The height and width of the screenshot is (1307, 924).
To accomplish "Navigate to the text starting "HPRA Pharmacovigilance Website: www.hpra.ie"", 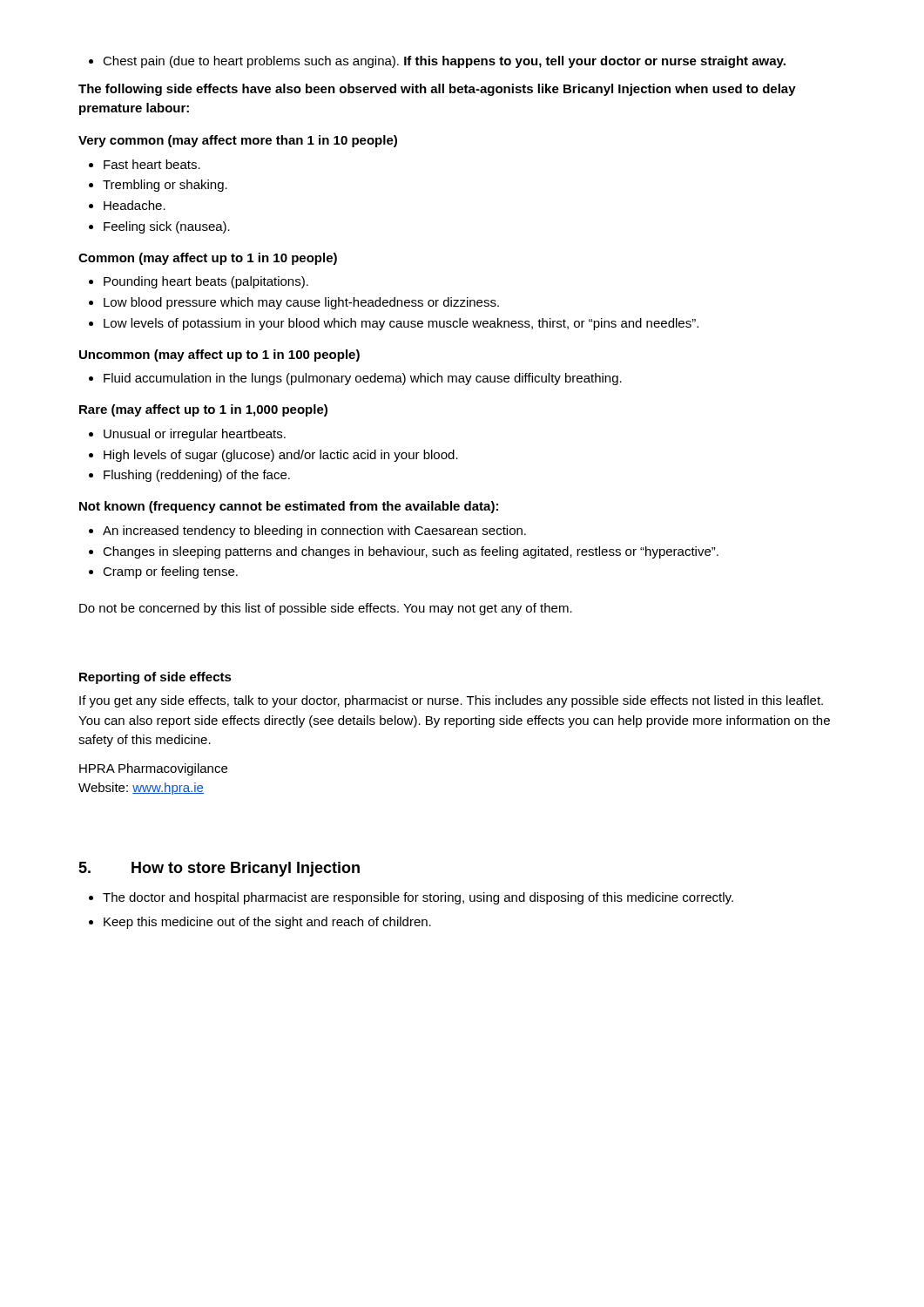I will point(153,769).
